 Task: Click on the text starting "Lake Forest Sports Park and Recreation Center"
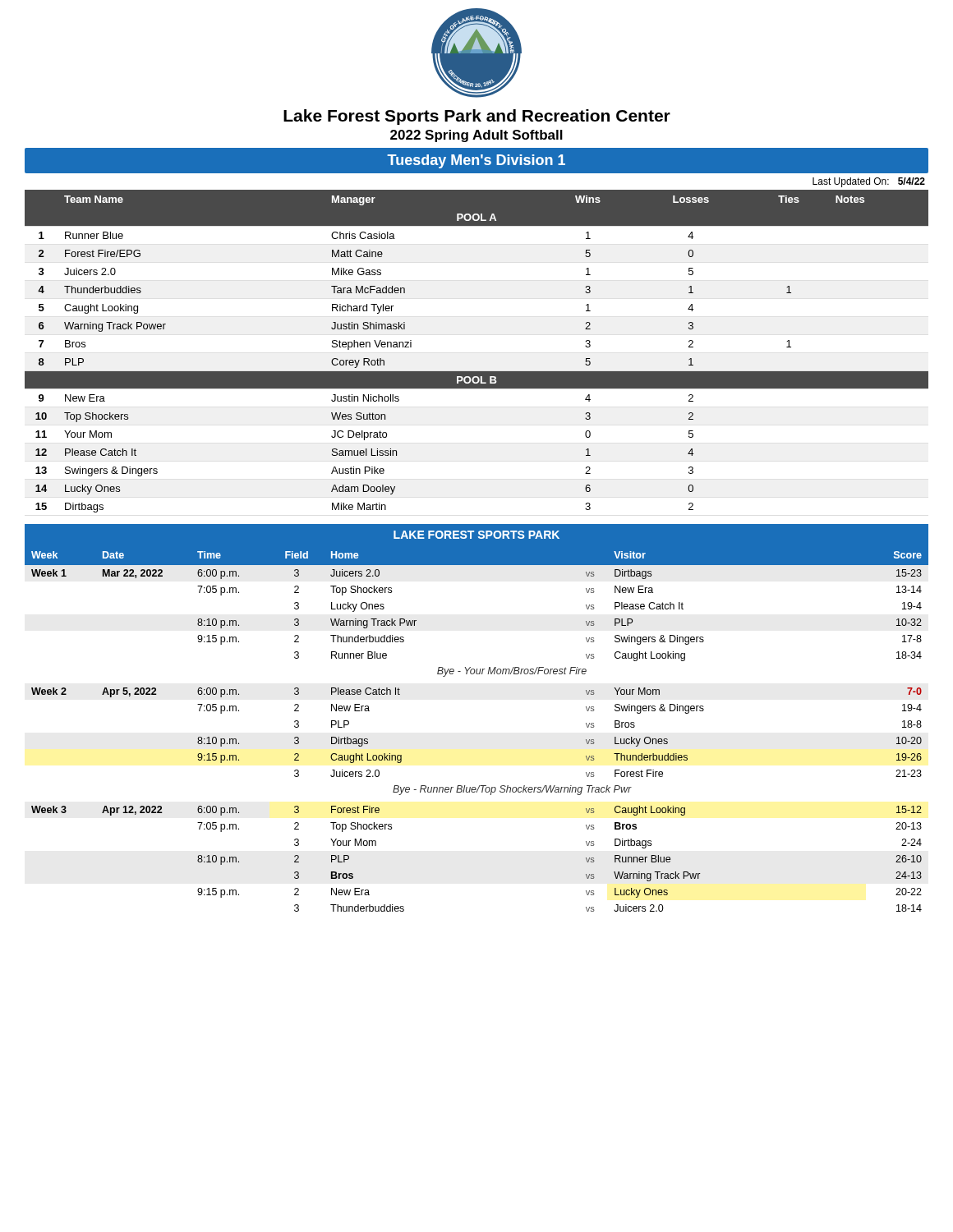476,115
